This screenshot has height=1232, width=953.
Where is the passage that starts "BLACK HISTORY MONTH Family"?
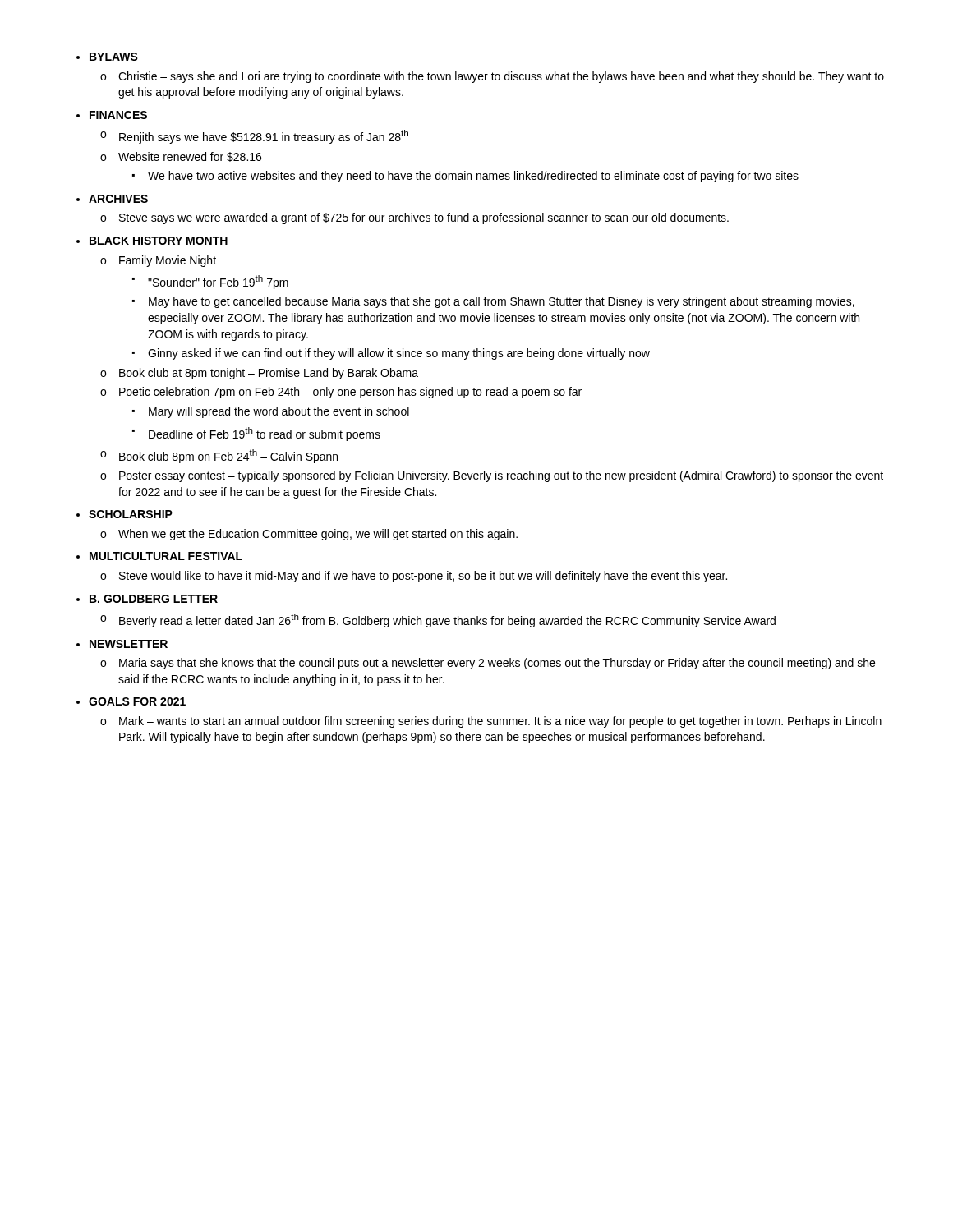488,367
